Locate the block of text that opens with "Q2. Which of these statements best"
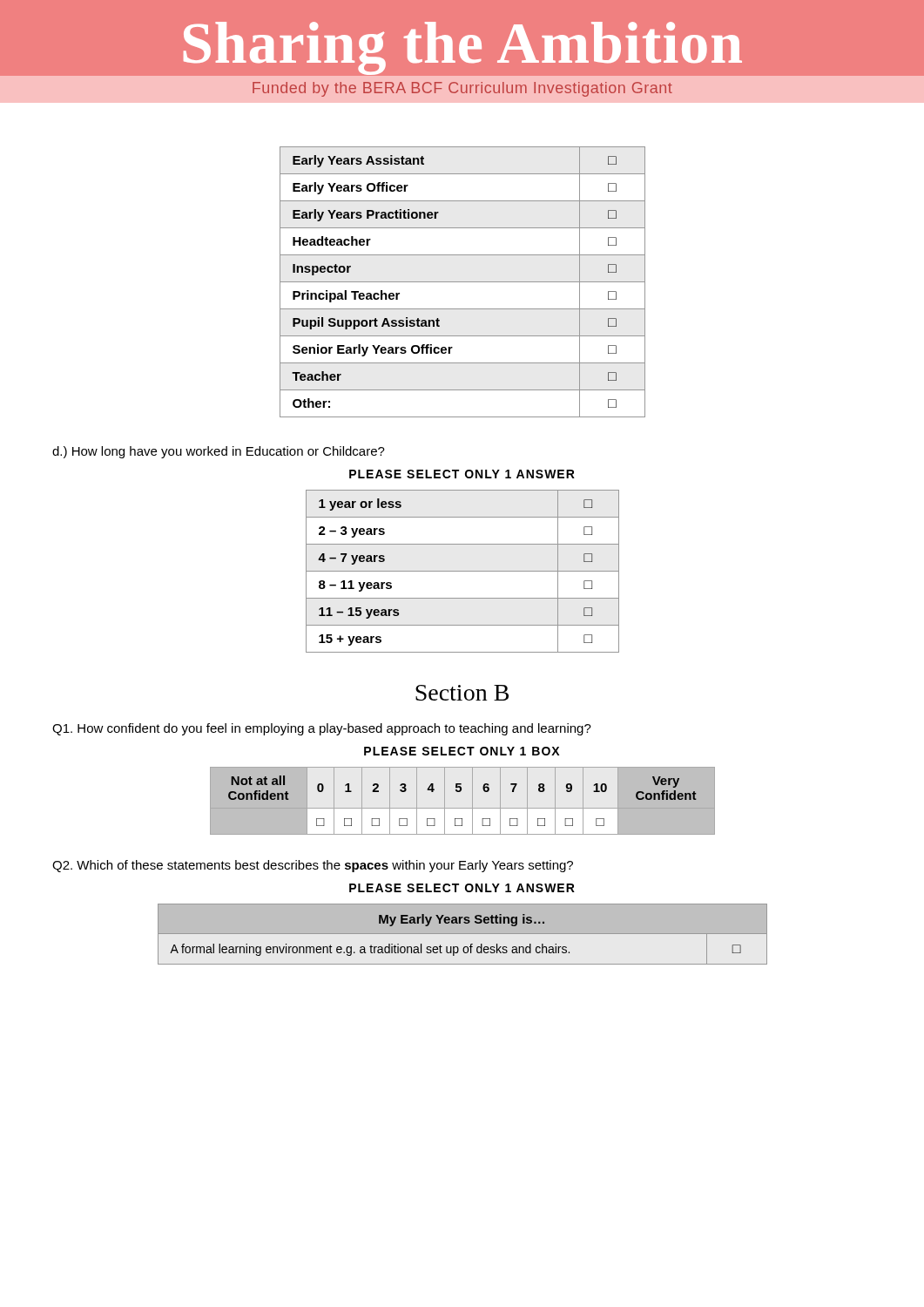The height and width of the screenshot is (1307, 924). [313, 865]
